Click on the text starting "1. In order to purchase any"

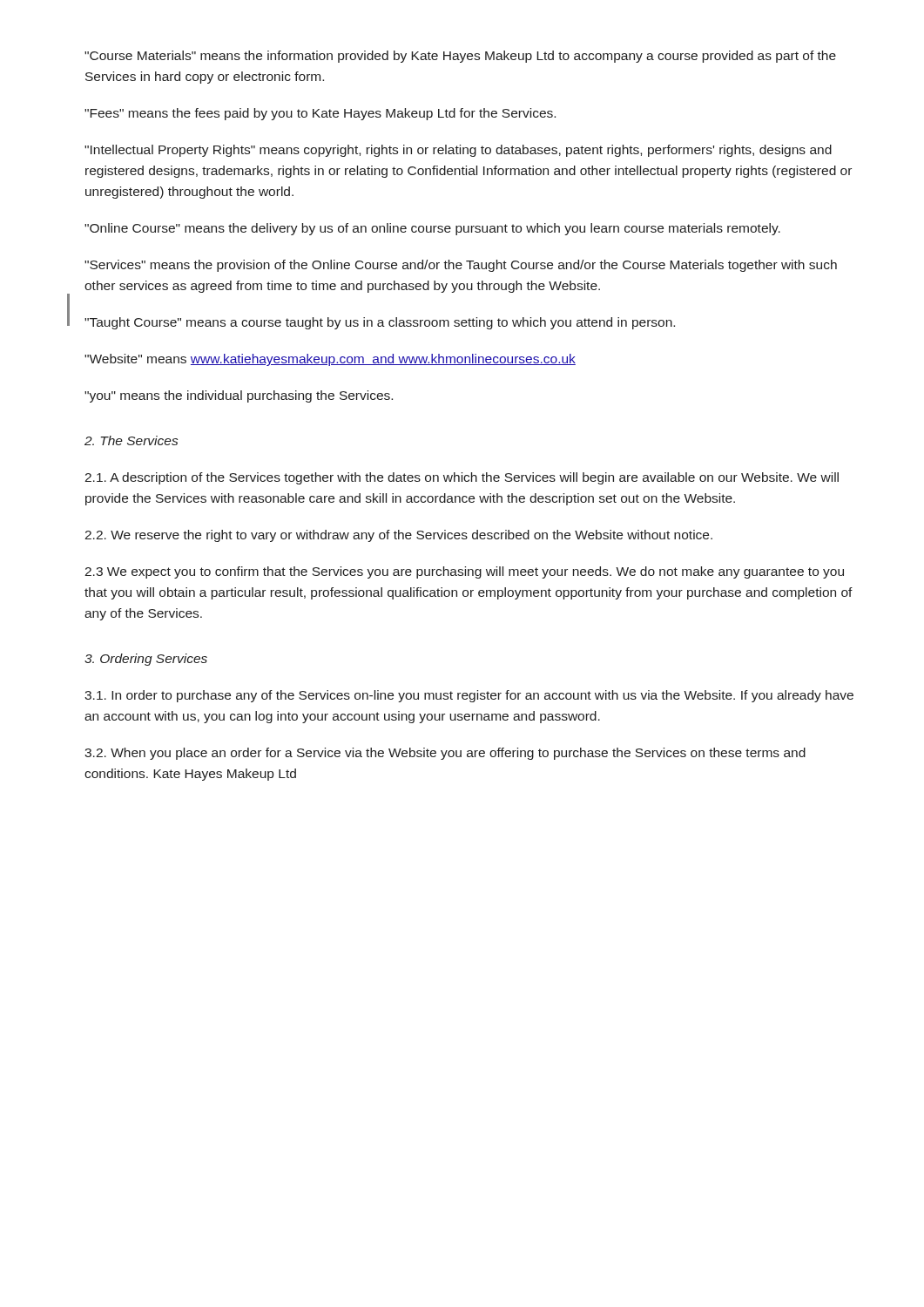[469, 706]
